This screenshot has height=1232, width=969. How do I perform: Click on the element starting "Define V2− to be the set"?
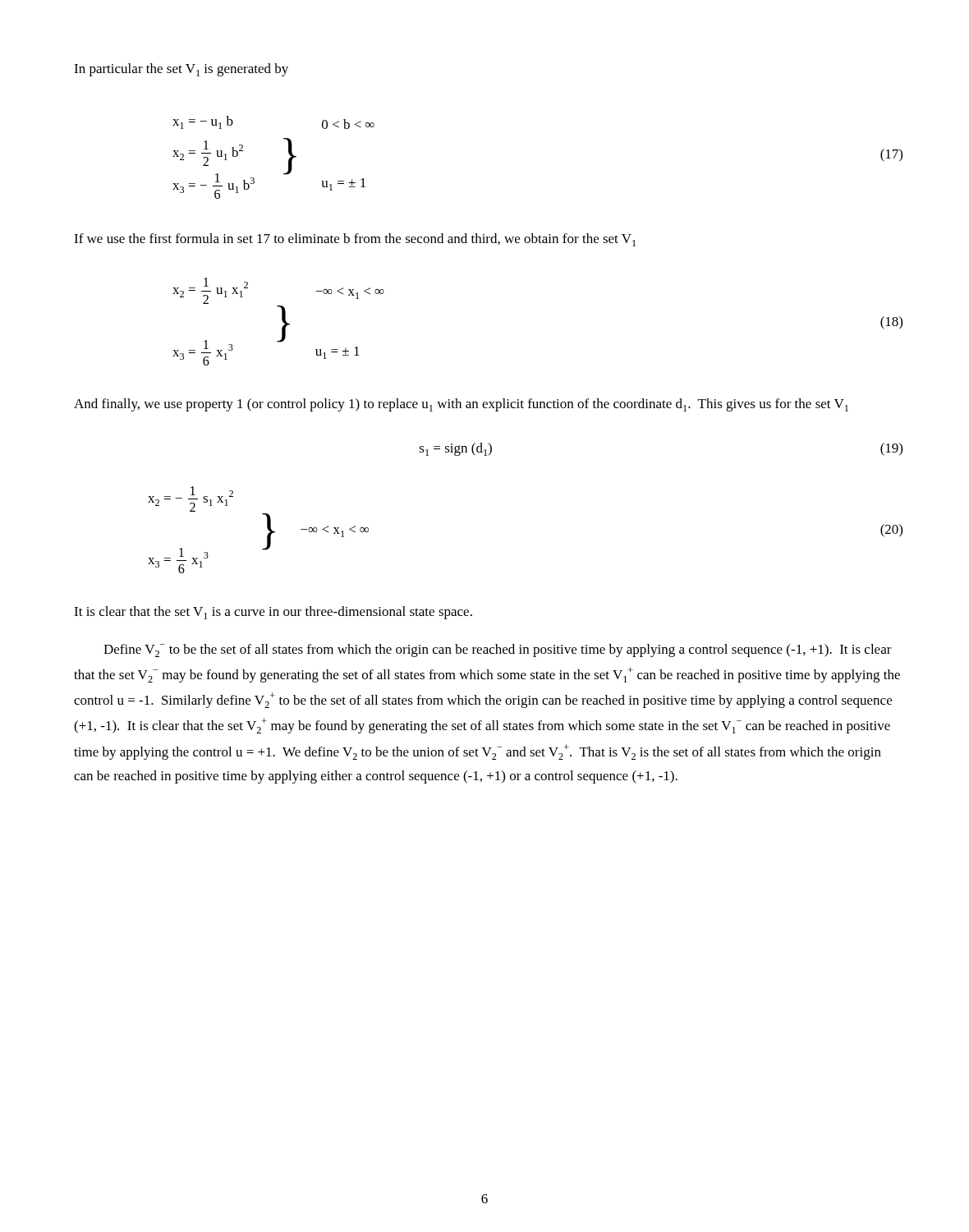[487, 711]
